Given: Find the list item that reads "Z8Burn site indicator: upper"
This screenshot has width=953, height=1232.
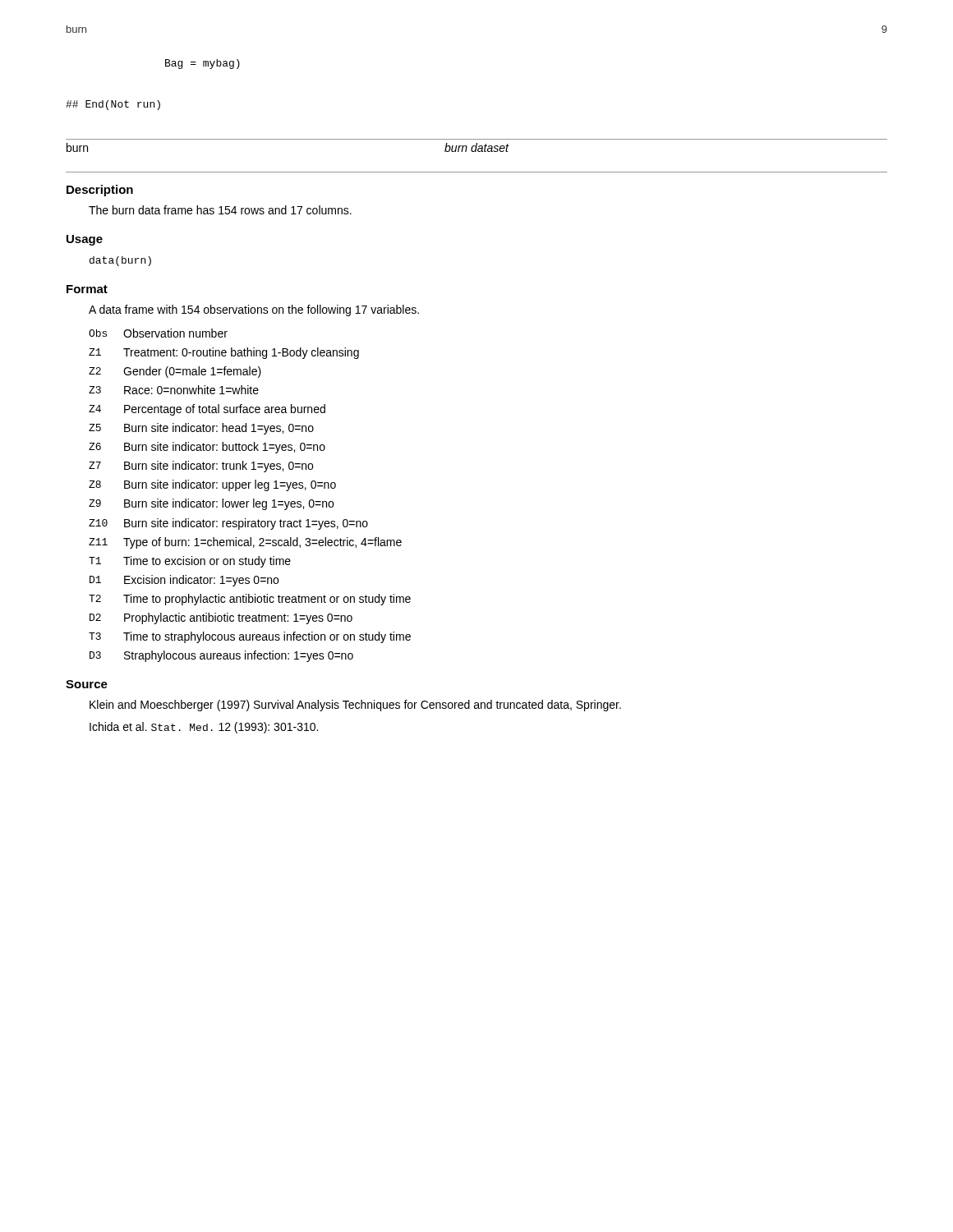Looking at the screenshot, I should (212, 485).
